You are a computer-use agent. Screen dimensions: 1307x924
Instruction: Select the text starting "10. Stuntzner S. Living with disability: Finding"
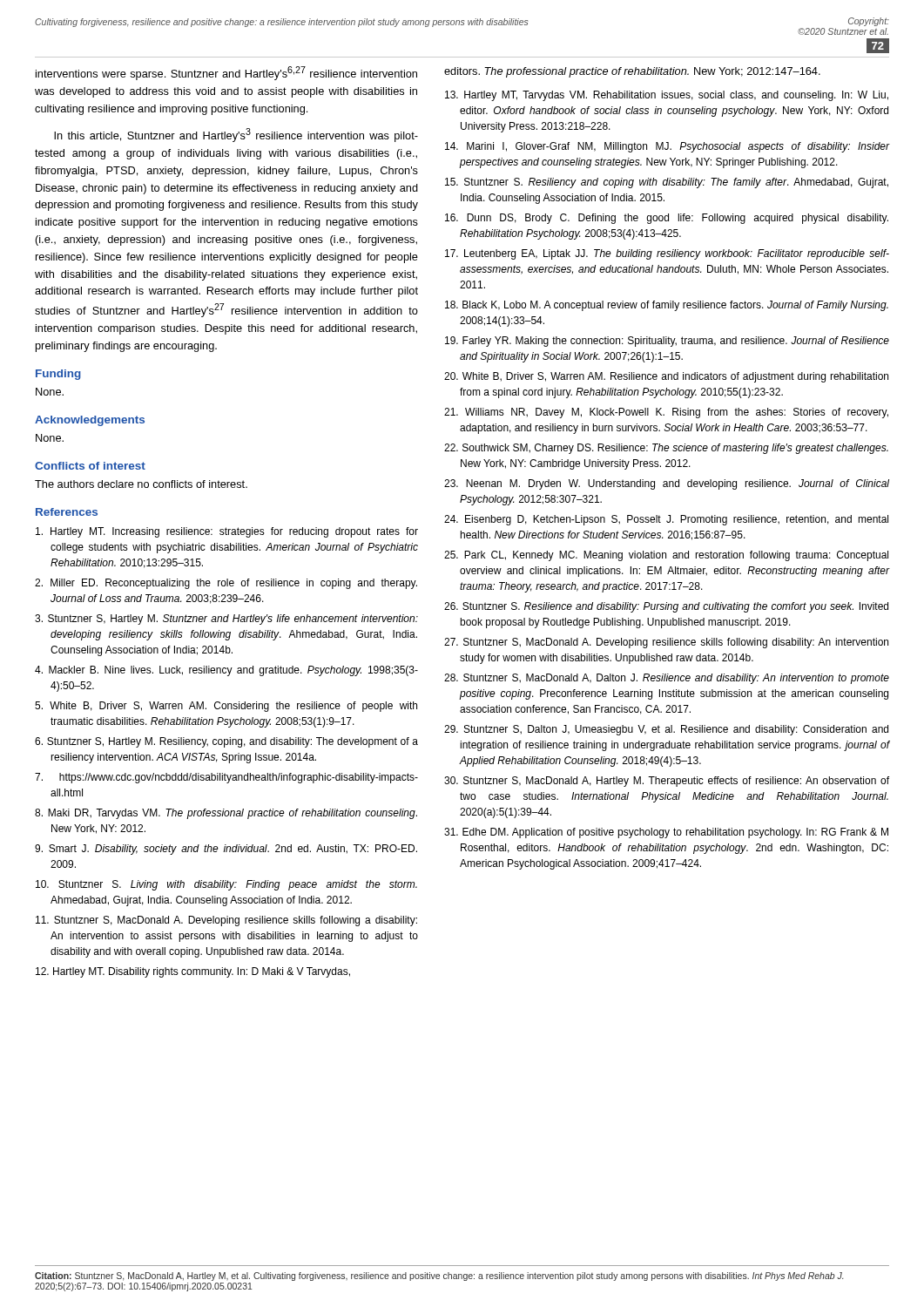click(x=226, y=892)
